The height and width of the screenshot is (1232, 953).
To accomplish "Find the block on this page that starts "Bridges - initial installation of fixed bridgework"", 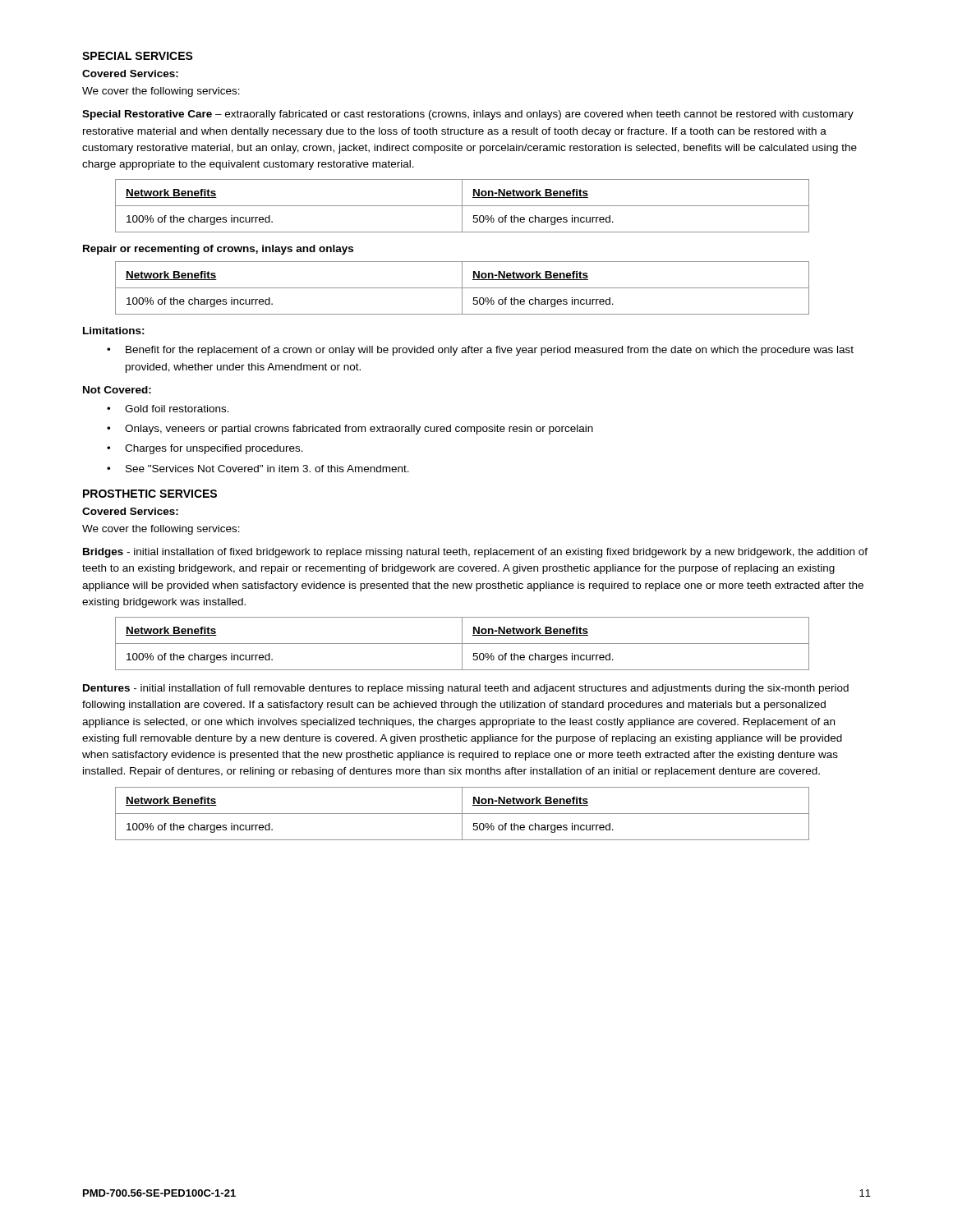I will 475,577.
